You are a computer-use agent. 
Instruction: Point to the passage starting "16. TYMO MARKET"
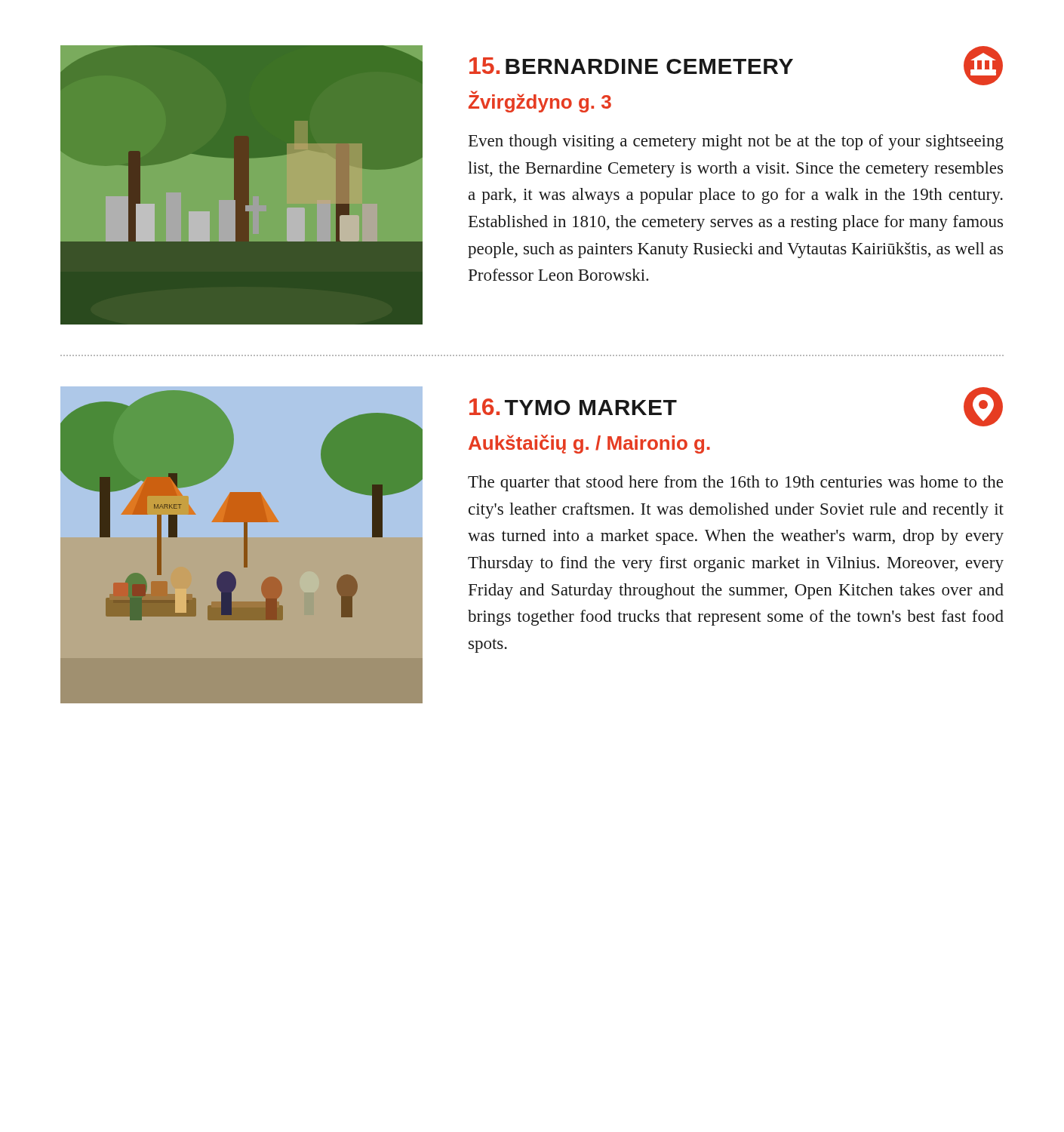tap(488, 406)
